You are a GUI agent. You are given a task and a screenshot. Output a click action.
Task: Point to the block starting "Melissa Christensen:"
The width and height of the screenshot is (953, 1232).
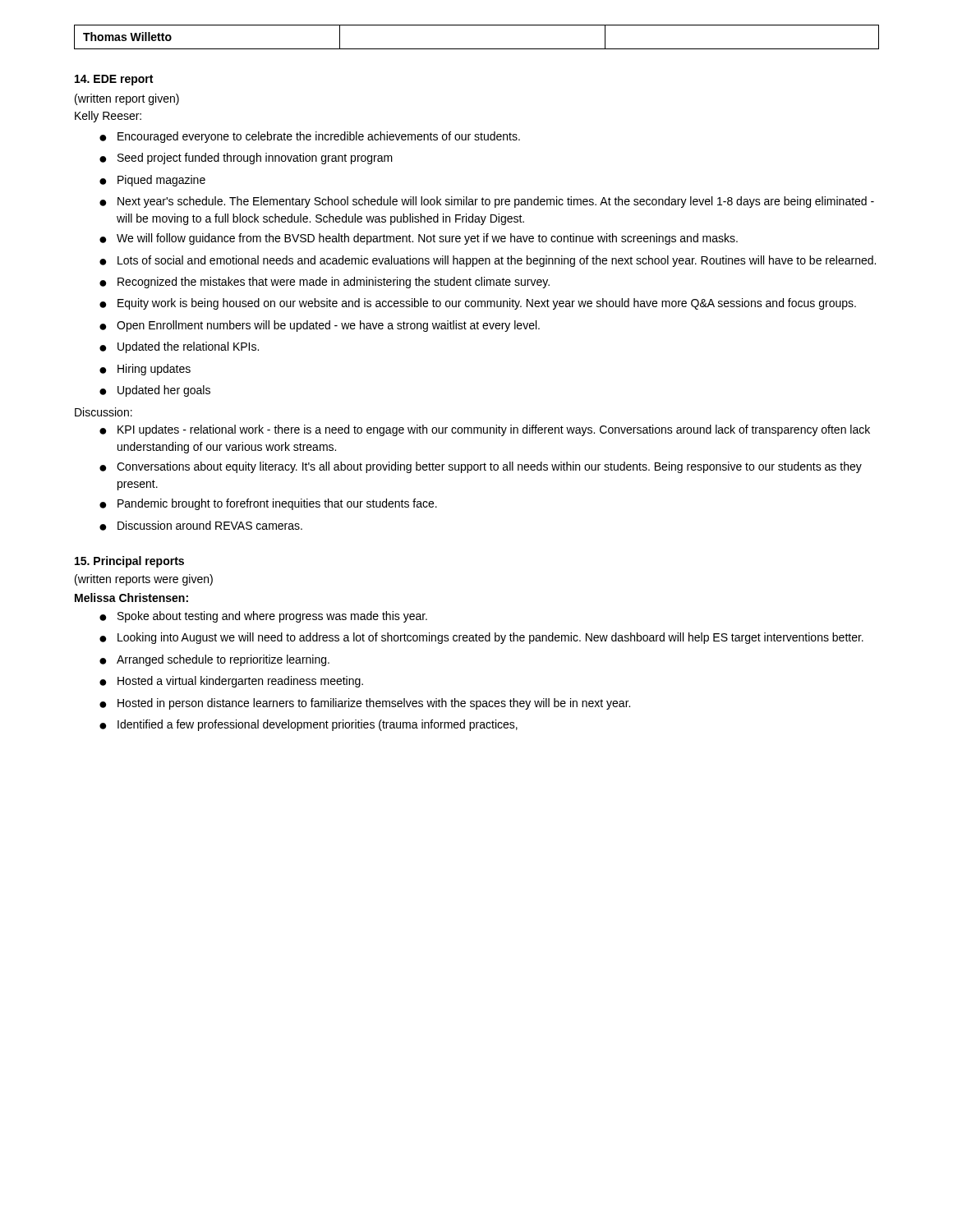click(131, 598)
